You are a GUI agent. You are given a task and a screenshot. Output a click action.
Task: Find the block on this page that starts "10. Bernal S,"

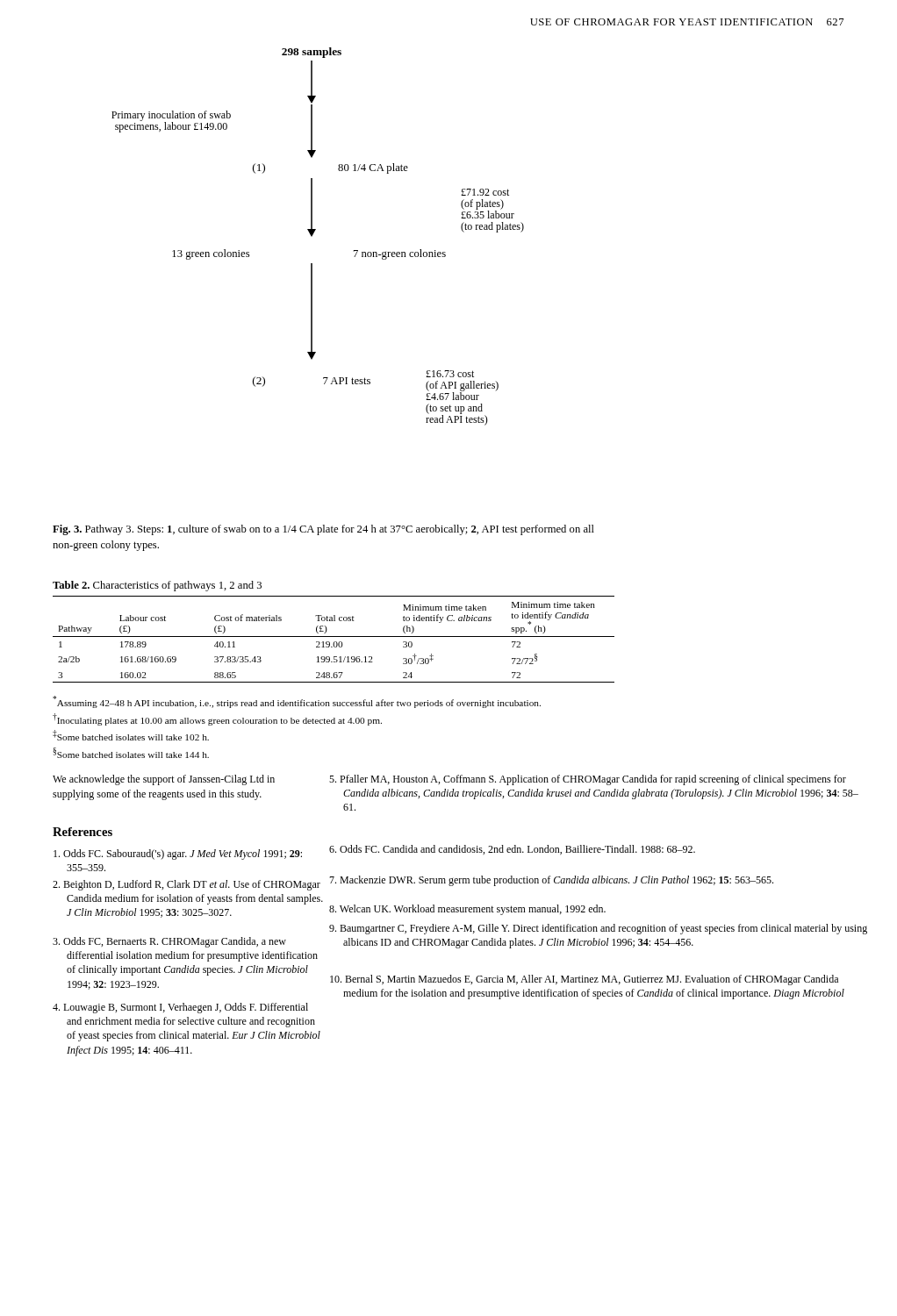pos(587,986)
